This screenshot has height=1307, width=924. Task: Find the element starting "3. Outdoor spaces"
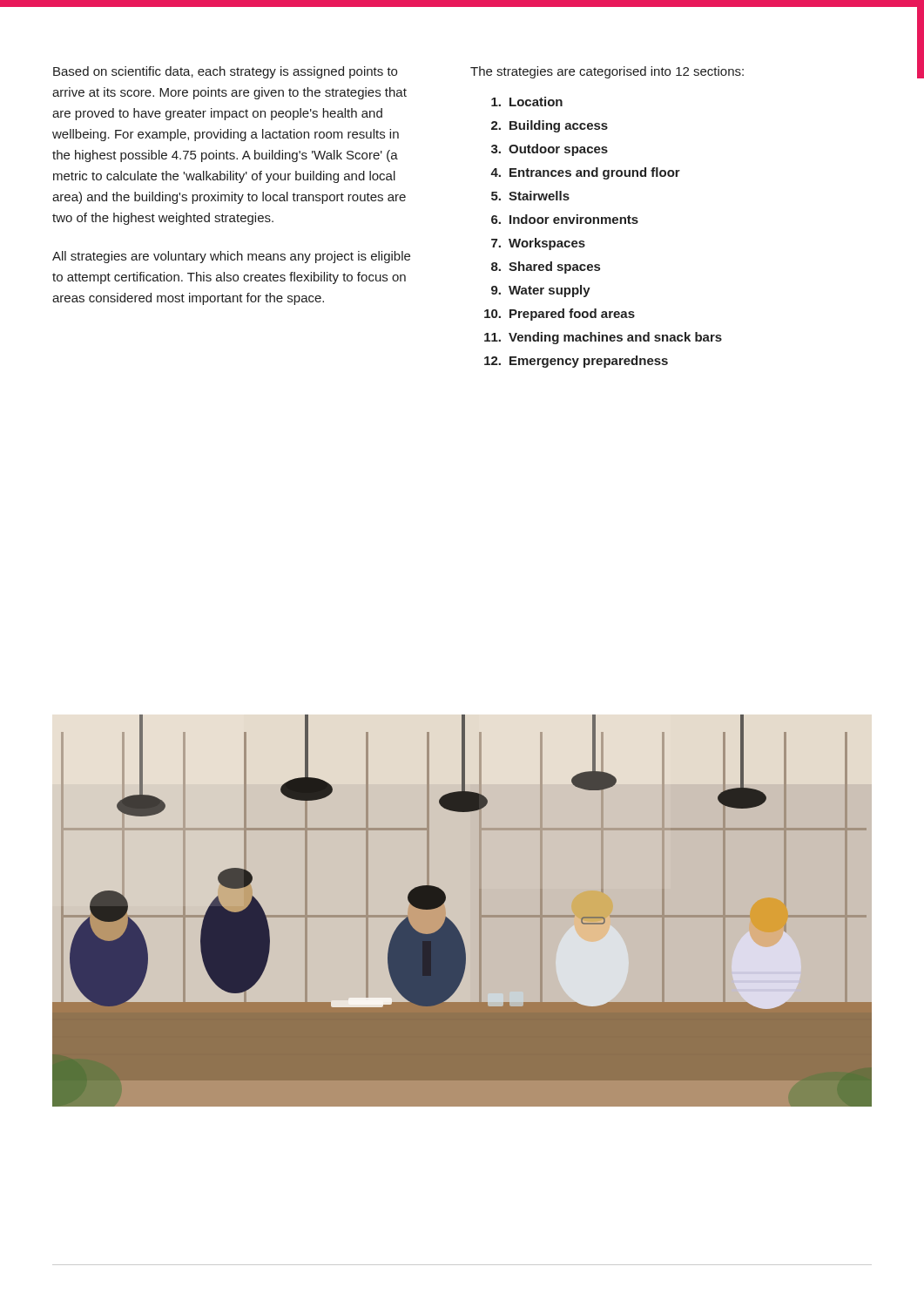tap(539, 149)
